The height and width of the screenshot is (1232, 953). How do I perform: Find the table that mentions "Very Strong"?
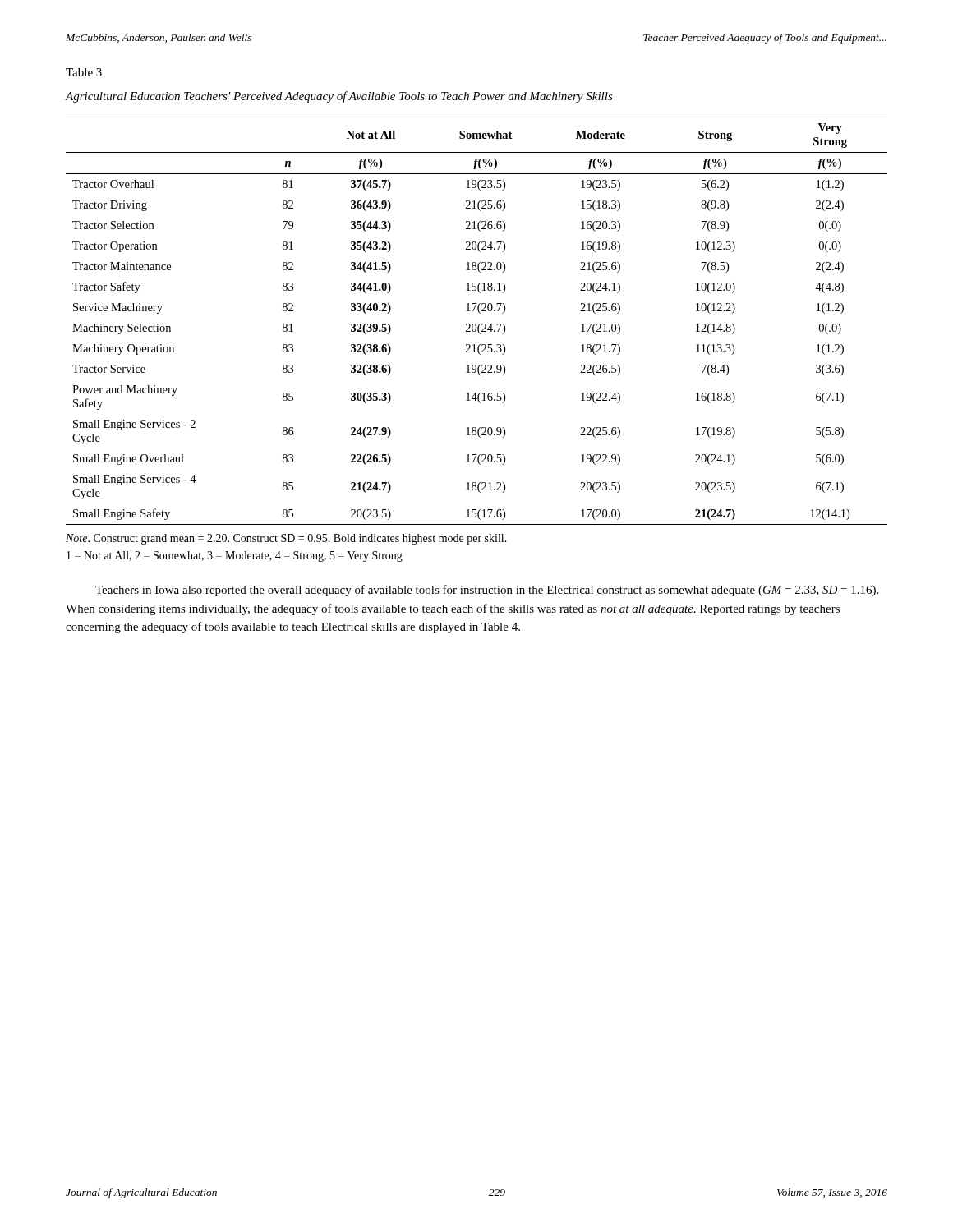[476, 321]
